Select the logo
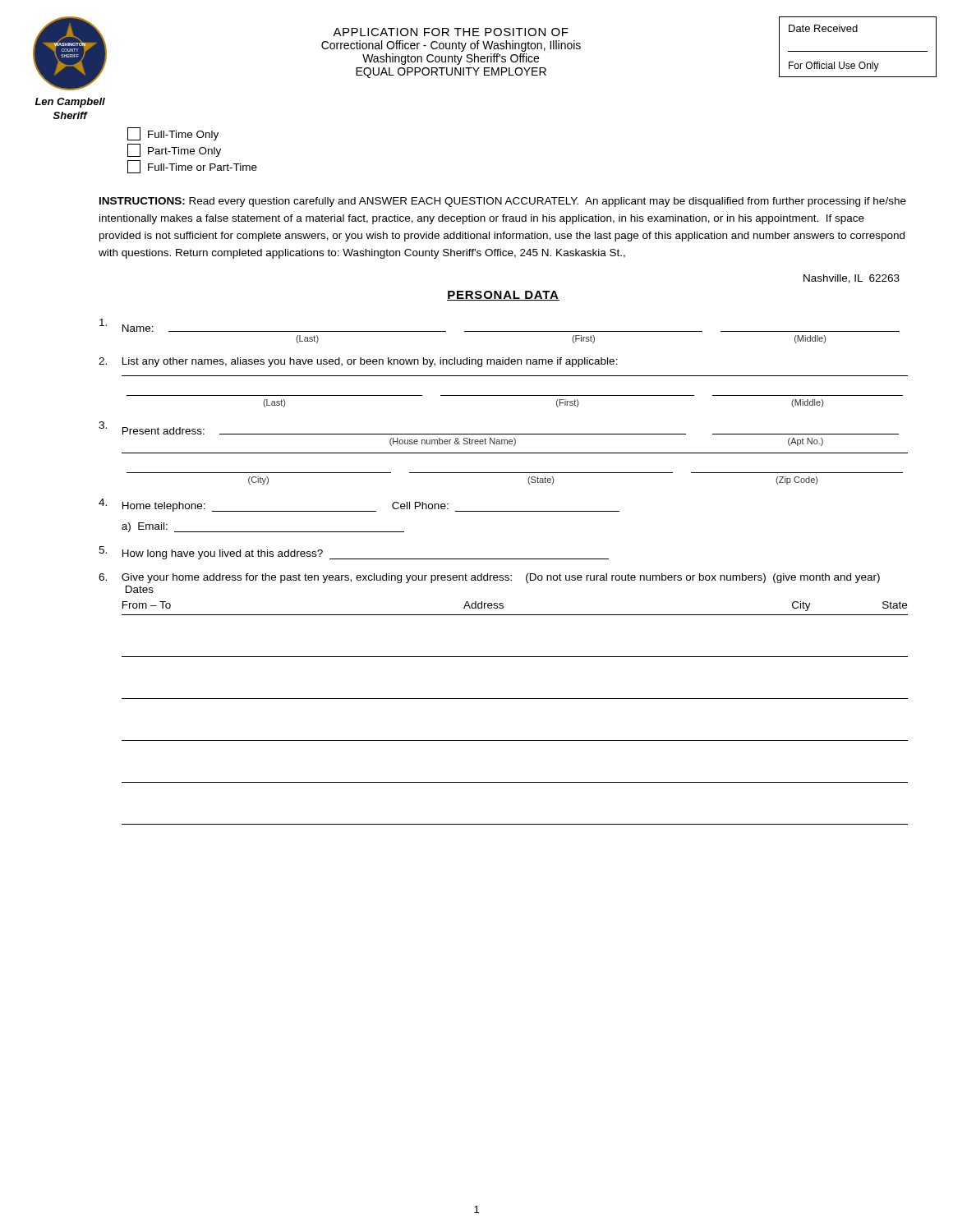The height and width of the screenshot is (1232, 953). pyautogui.click(x=70, y=70)
